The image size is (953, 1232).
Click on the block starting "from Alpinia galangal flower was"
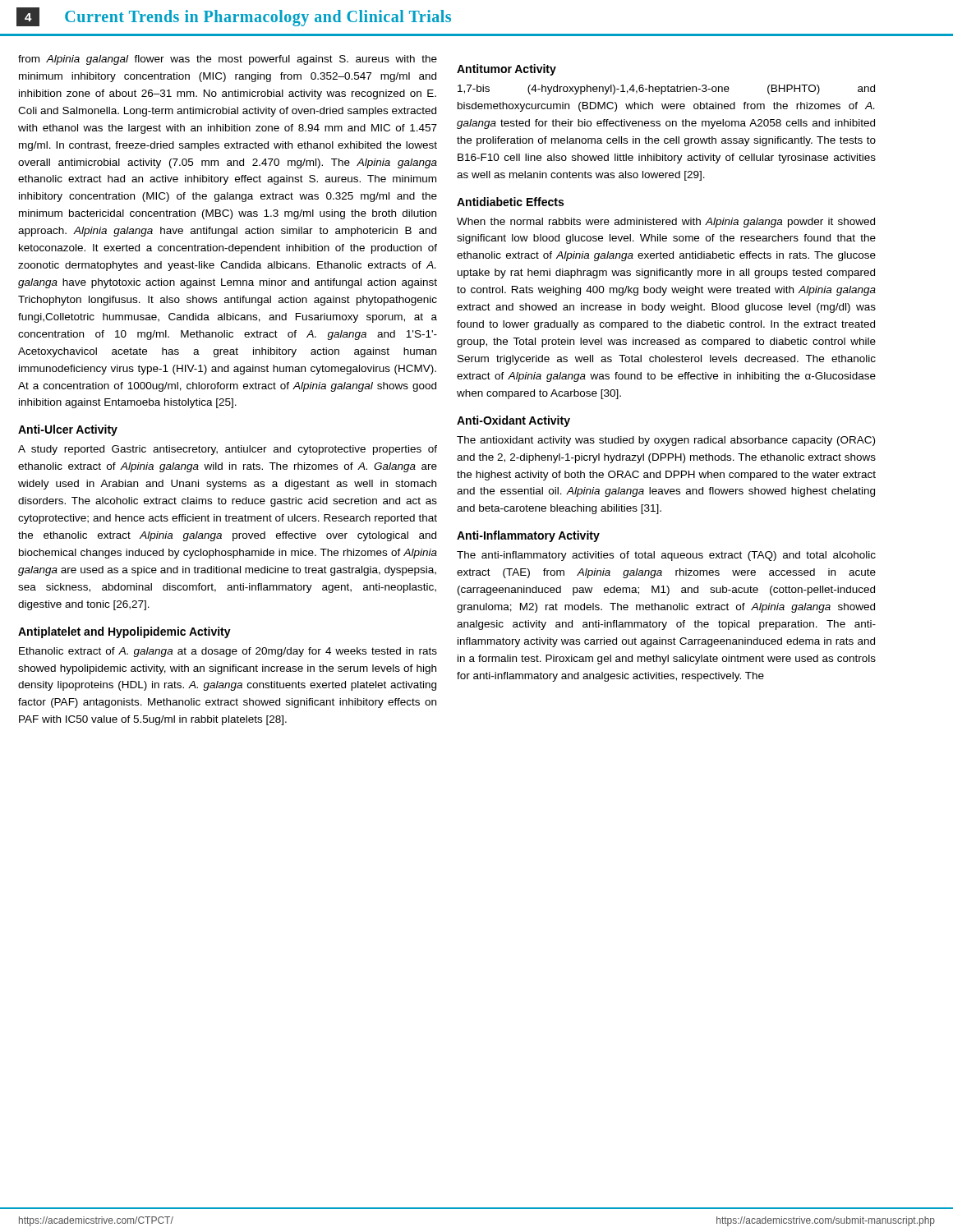point(228,231)
